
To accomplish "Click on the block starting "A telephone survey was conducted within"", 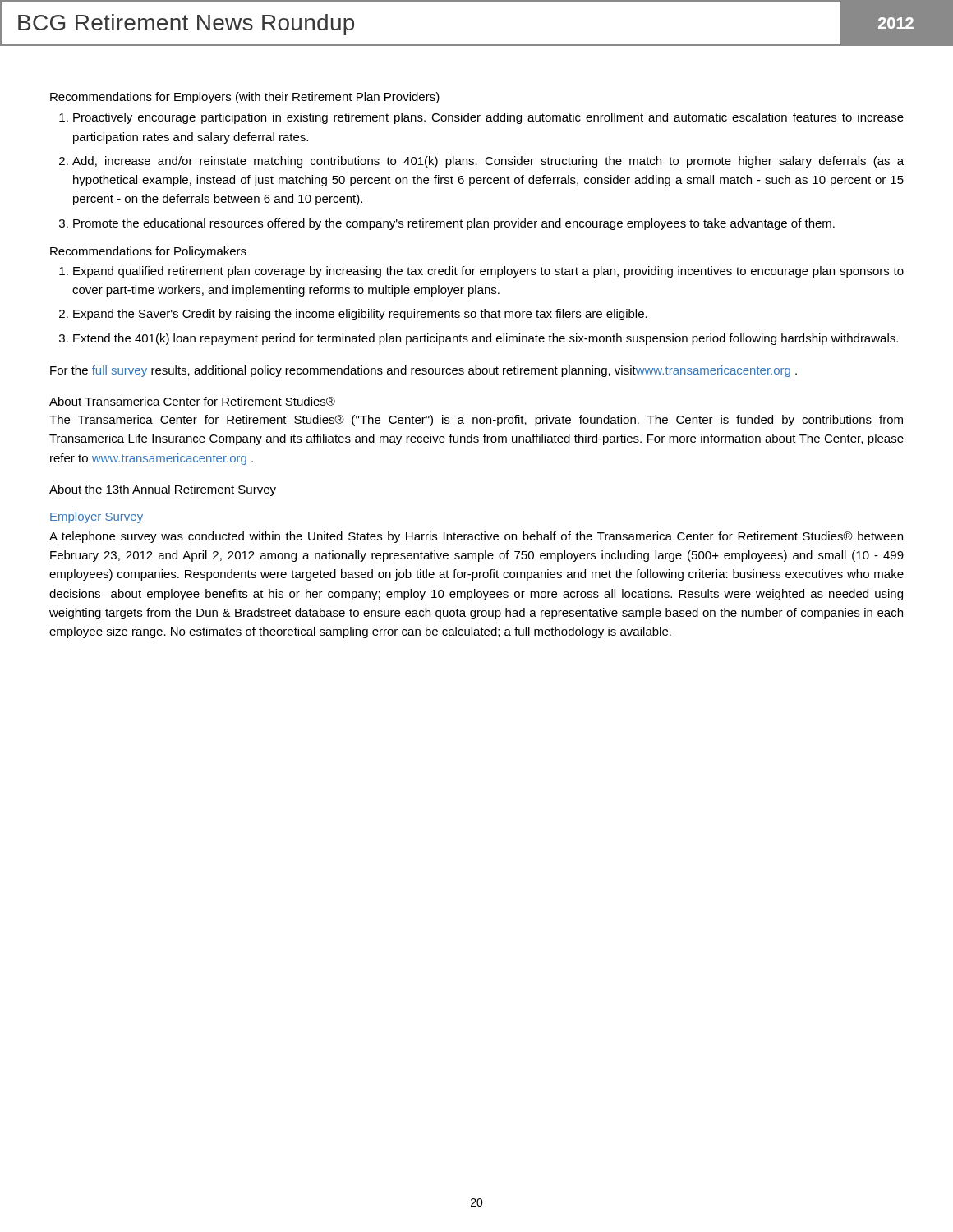I will coord(476,583).
